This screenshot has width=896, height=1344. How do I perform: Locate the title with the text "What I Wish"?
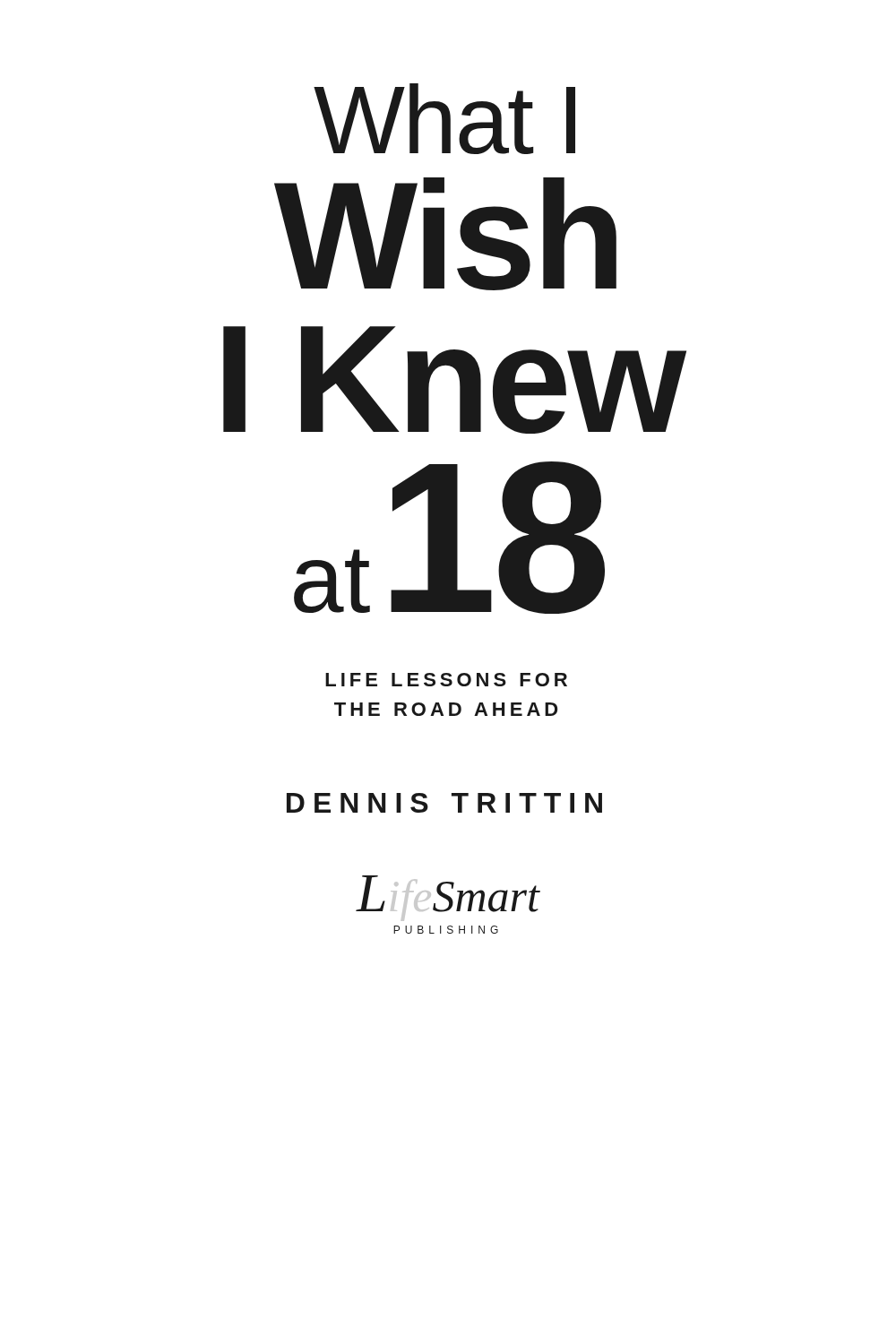(448, 350)
